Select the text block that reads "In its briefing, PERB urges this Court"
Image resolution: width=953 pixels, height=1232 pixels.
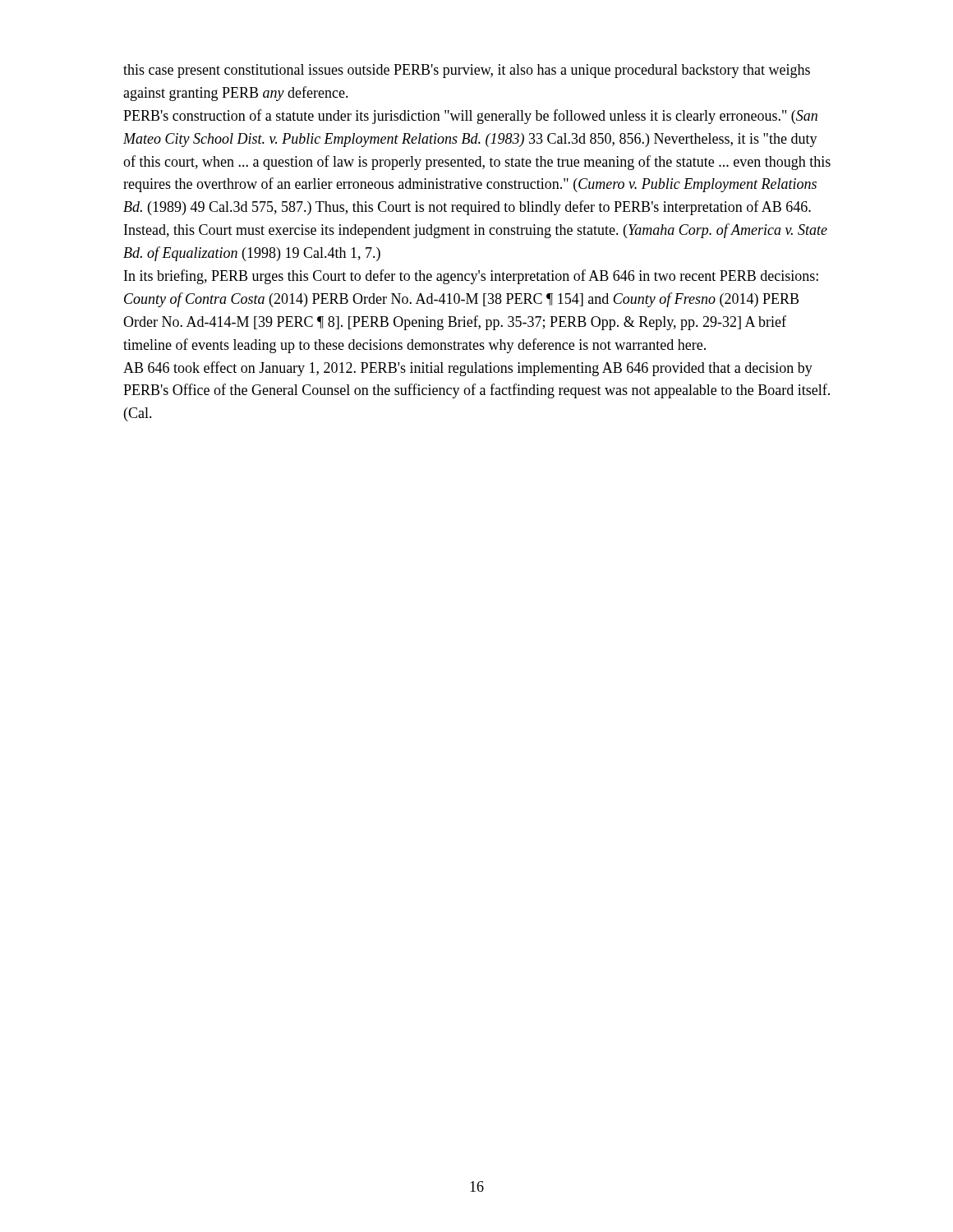pyautogui.click(x=477, y=311)
